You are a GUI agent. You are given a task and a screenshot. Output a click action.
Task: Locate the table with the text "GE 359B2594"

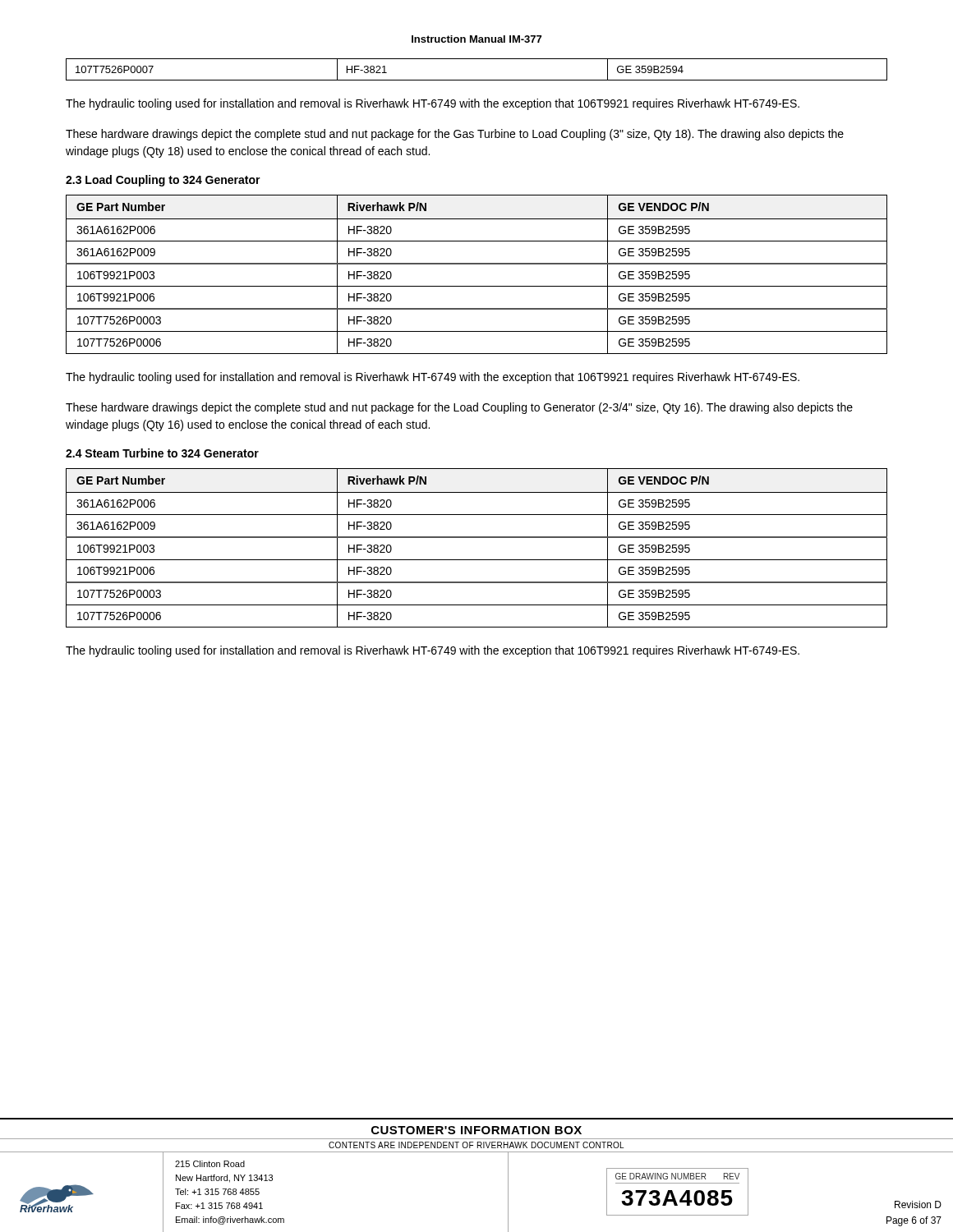(476, 69)
